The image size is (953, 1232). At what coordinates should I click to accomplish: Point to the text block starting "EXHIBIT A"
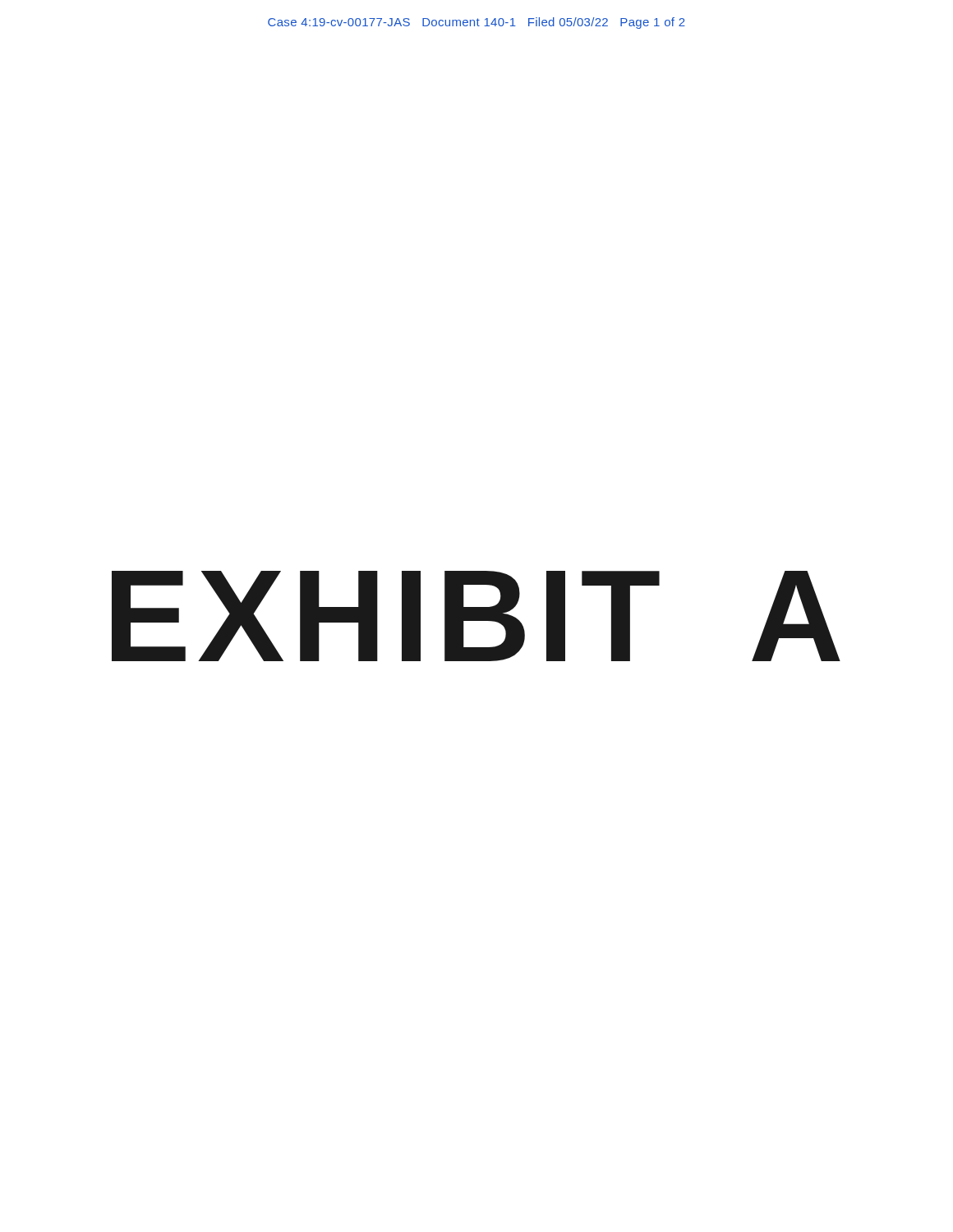click(x=476, y=616)
